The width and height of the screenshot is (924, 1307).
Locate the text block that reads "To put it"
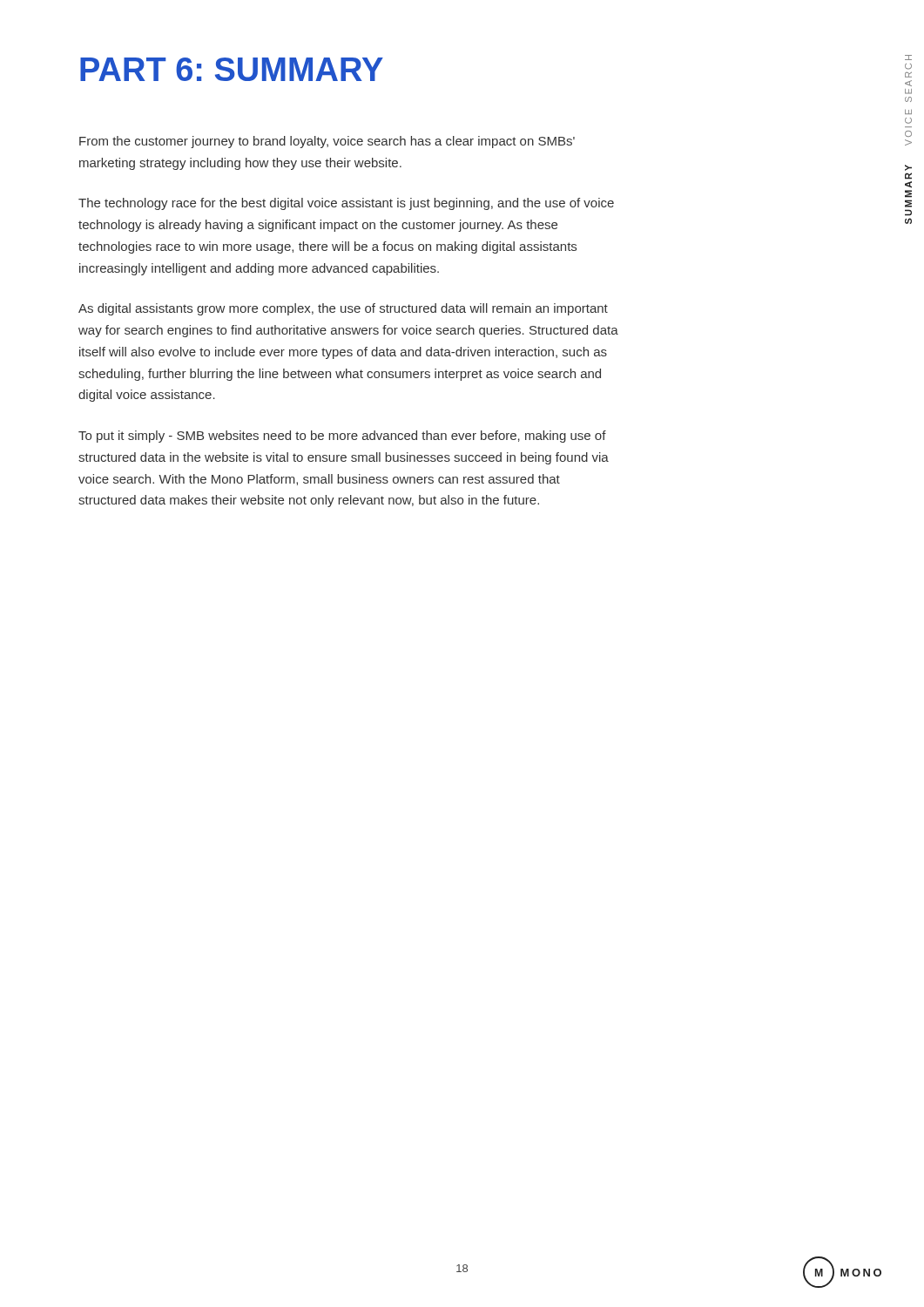click(x=348, y=468)
